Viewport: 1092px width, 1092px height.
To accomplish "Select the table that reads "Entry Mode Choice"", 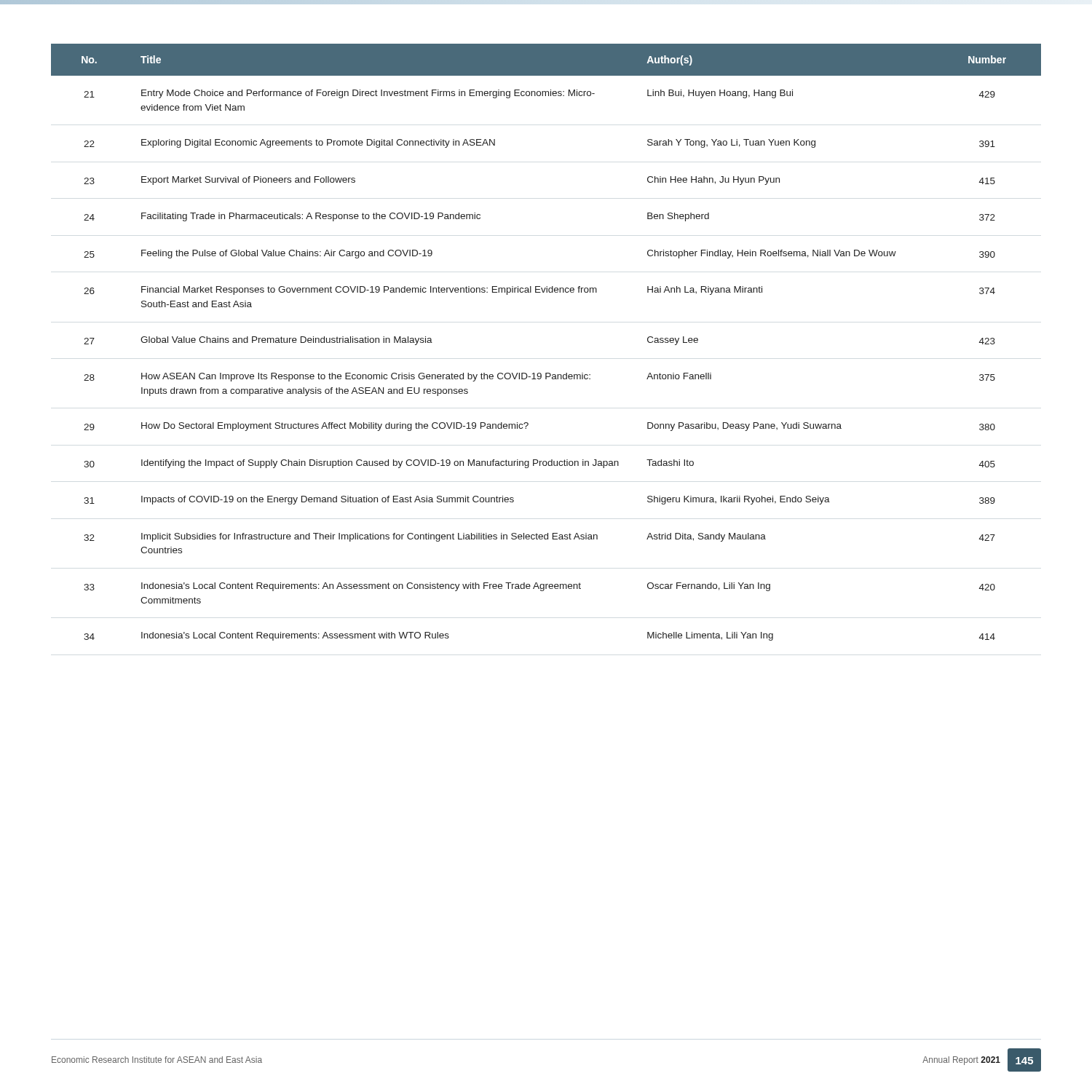I will click(x=546, y=349).
